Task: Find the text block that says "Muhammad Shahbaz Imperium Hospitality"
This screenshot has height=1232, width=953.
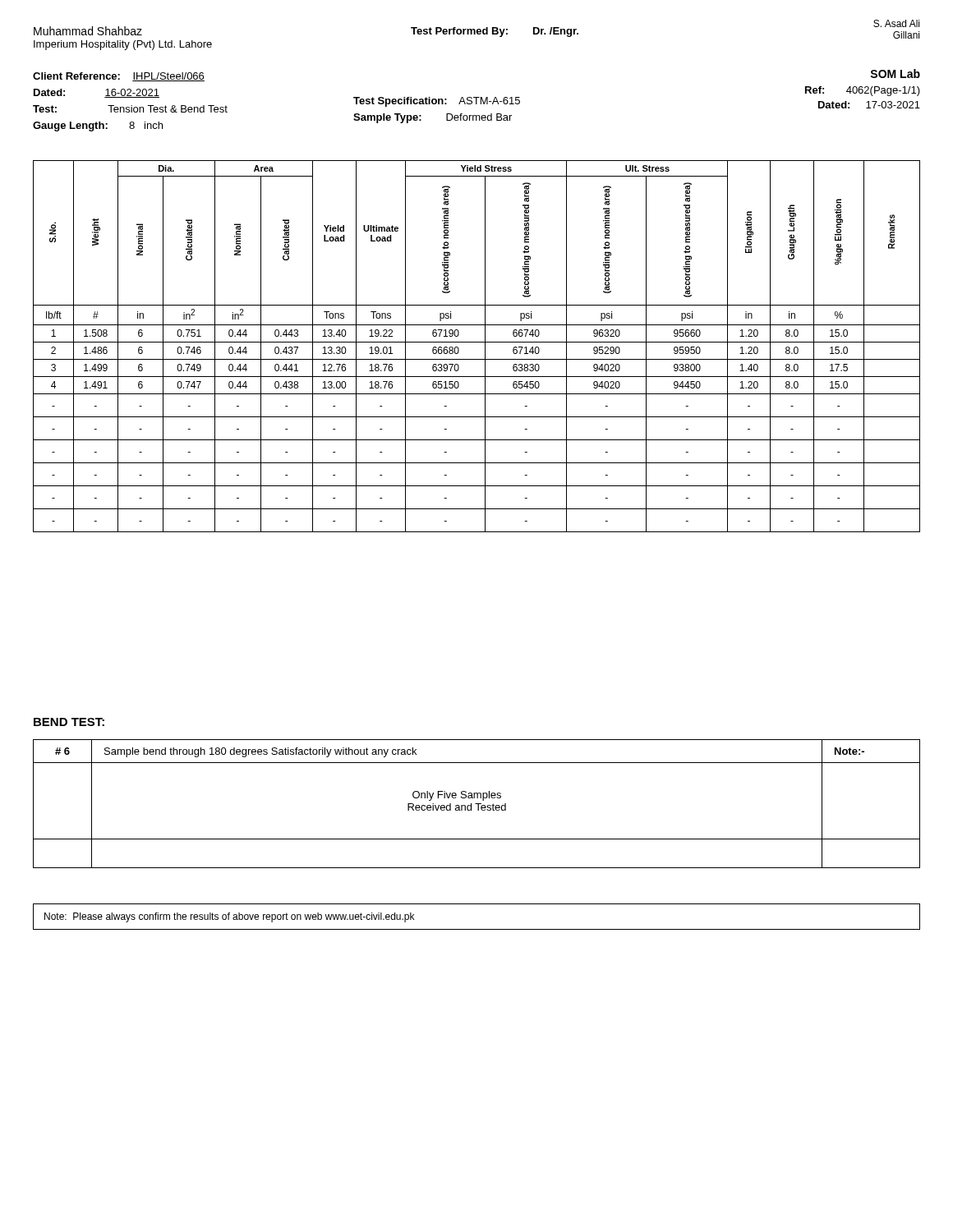Action: point(123,37)
